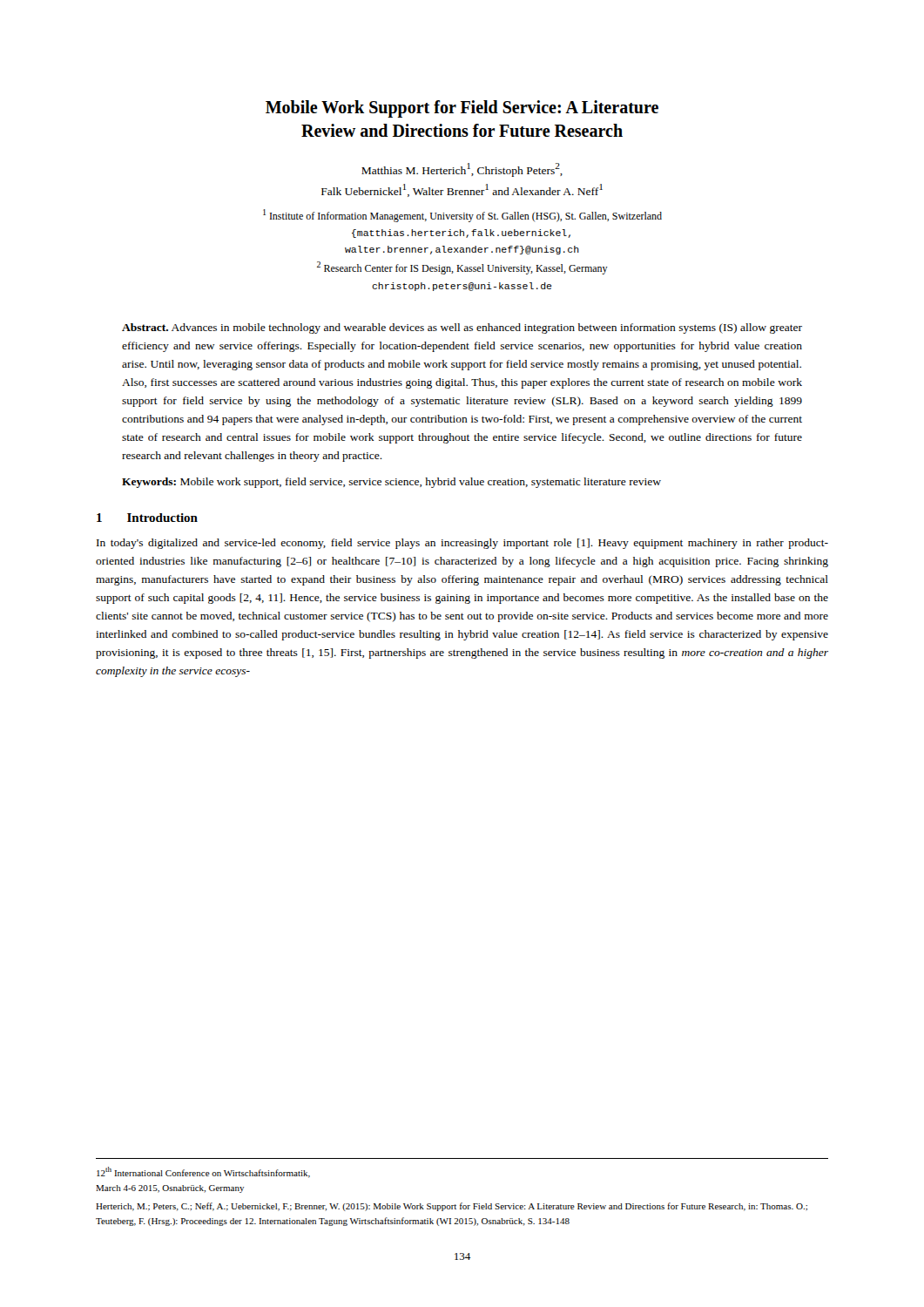Find the element starting "12th International Conference on Wirtschaftsinformatik, March 4-6 2015,"
Viewport: 924px width, 1307px height.
(203, 1179)
